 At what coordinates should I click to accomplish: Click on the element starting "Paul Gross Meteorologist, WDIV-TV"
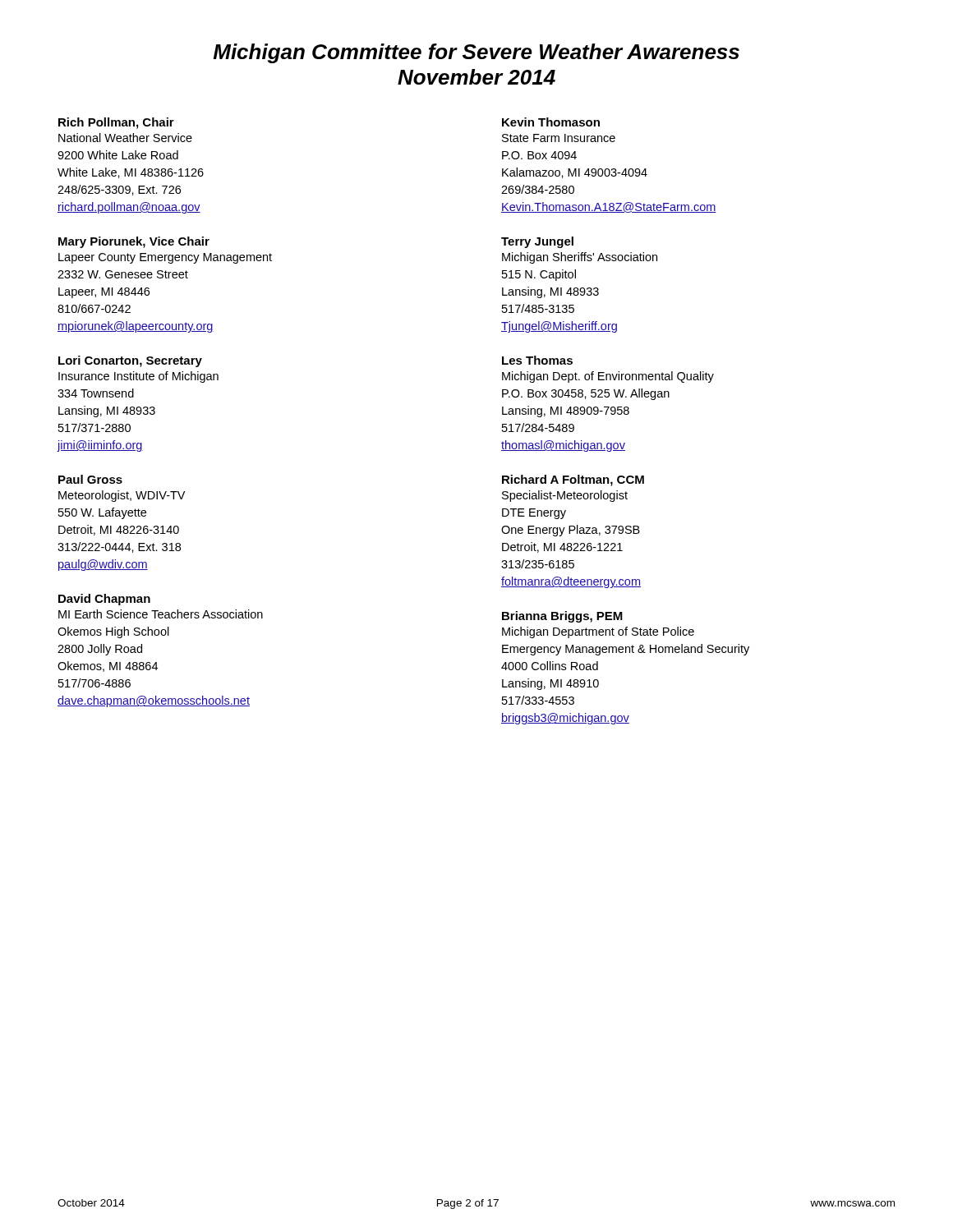click(x=90, y=479)
